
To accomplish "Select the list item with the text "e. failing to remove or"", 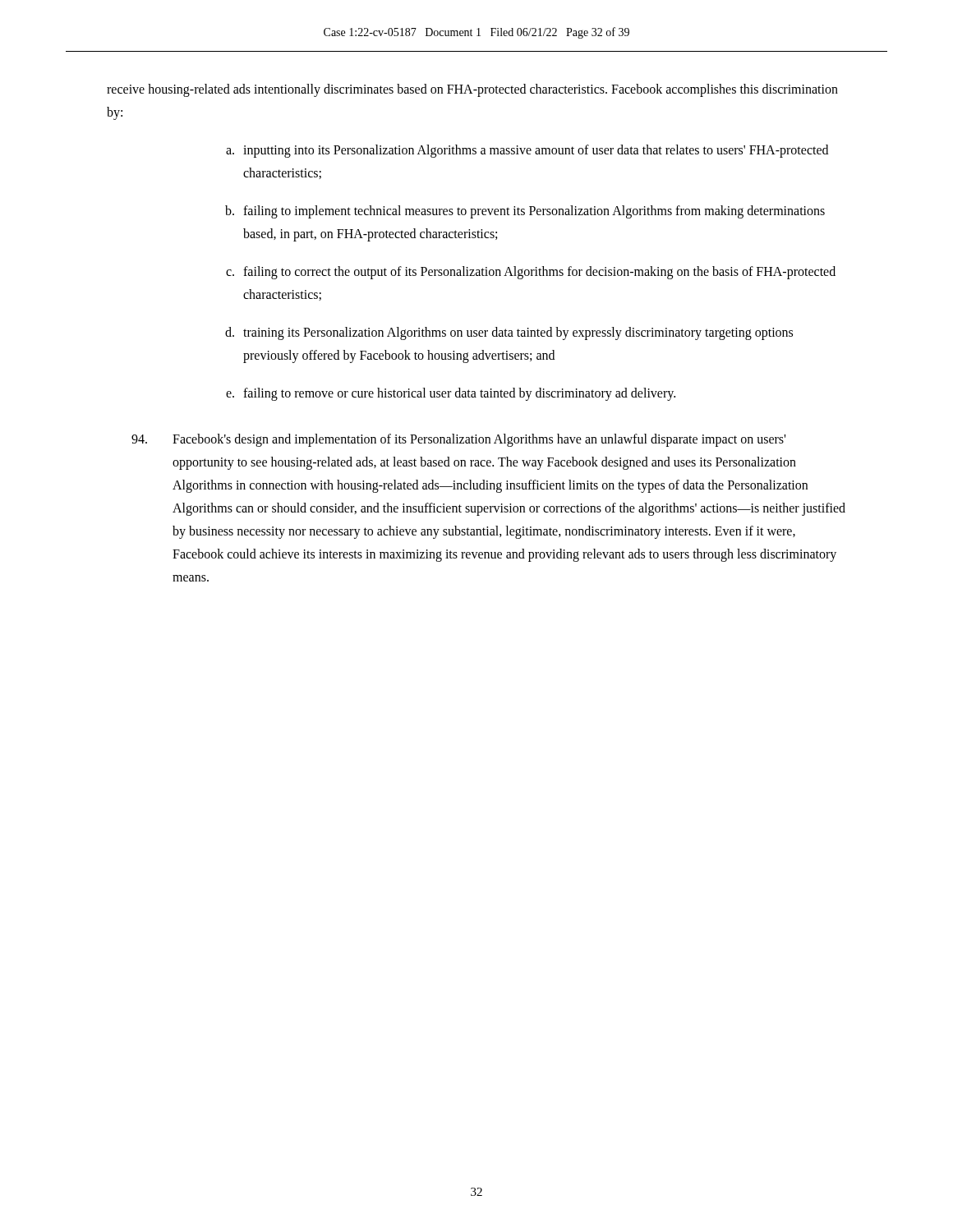I will pos(526,393).
